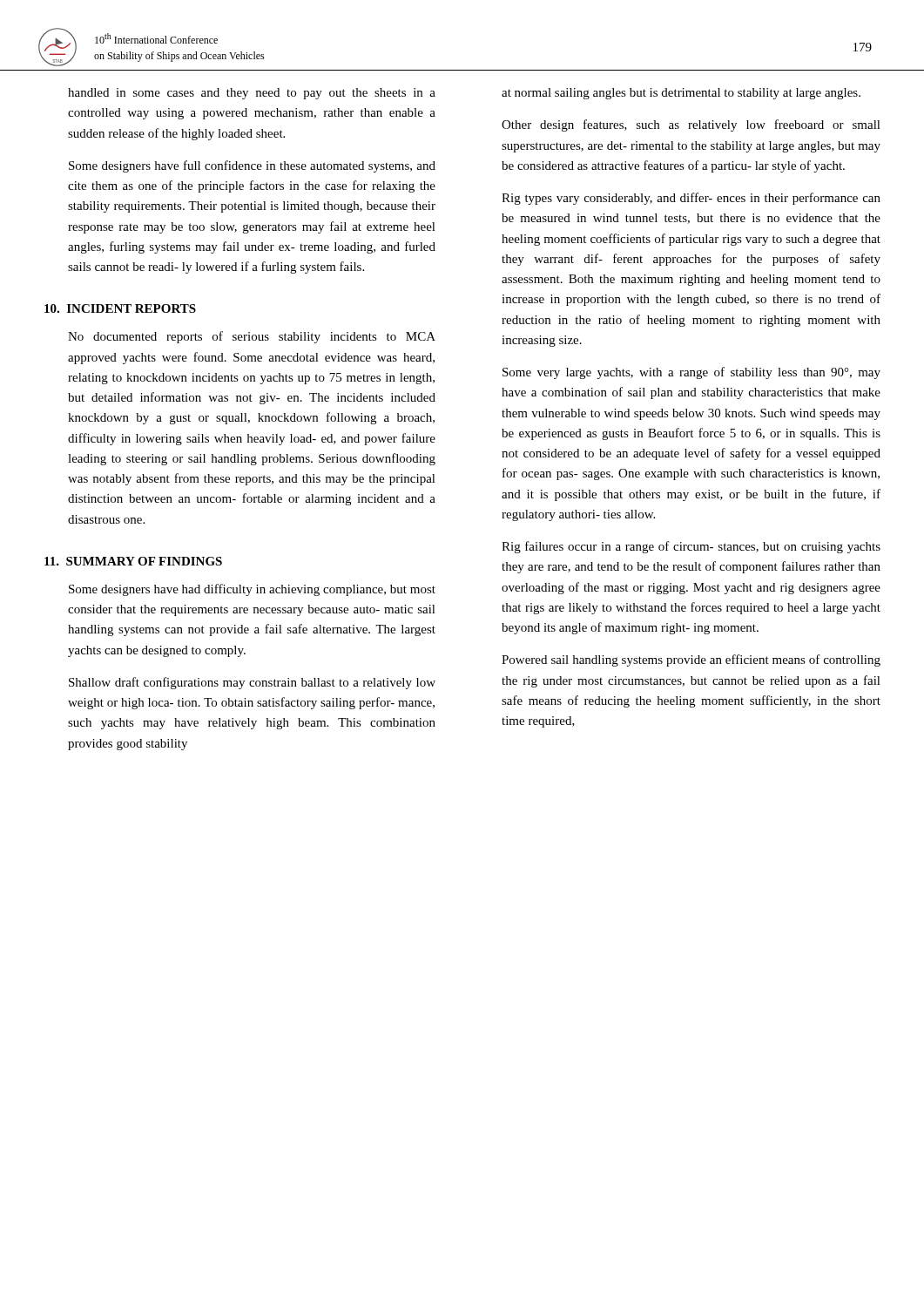Screen dimensions: 1307x924
Task: Locate the region starting "Some designers have had"
Action: [x=252, y=620]
